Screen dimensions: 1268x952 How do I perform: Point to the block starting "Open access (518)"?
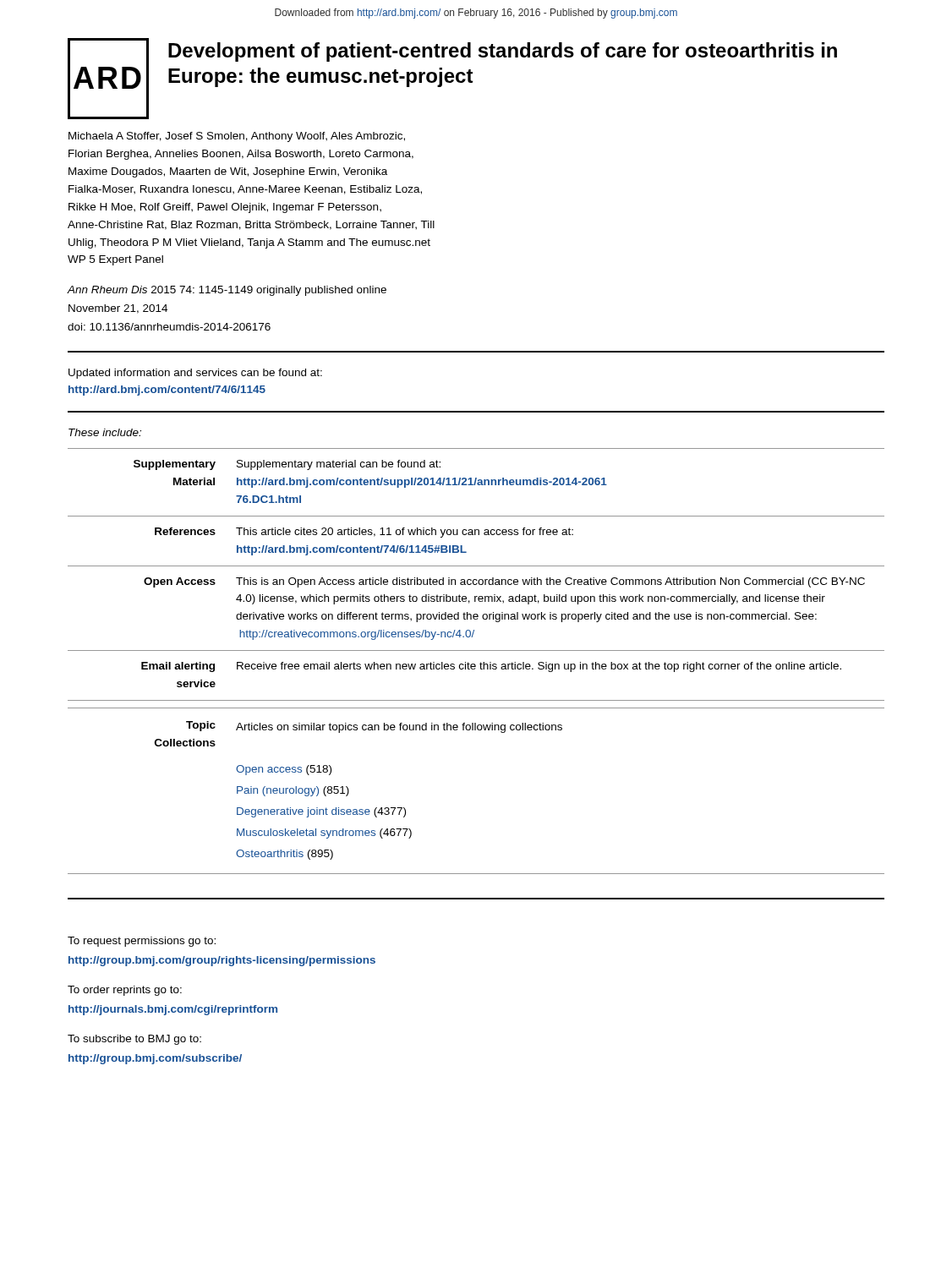coord(284,769)
